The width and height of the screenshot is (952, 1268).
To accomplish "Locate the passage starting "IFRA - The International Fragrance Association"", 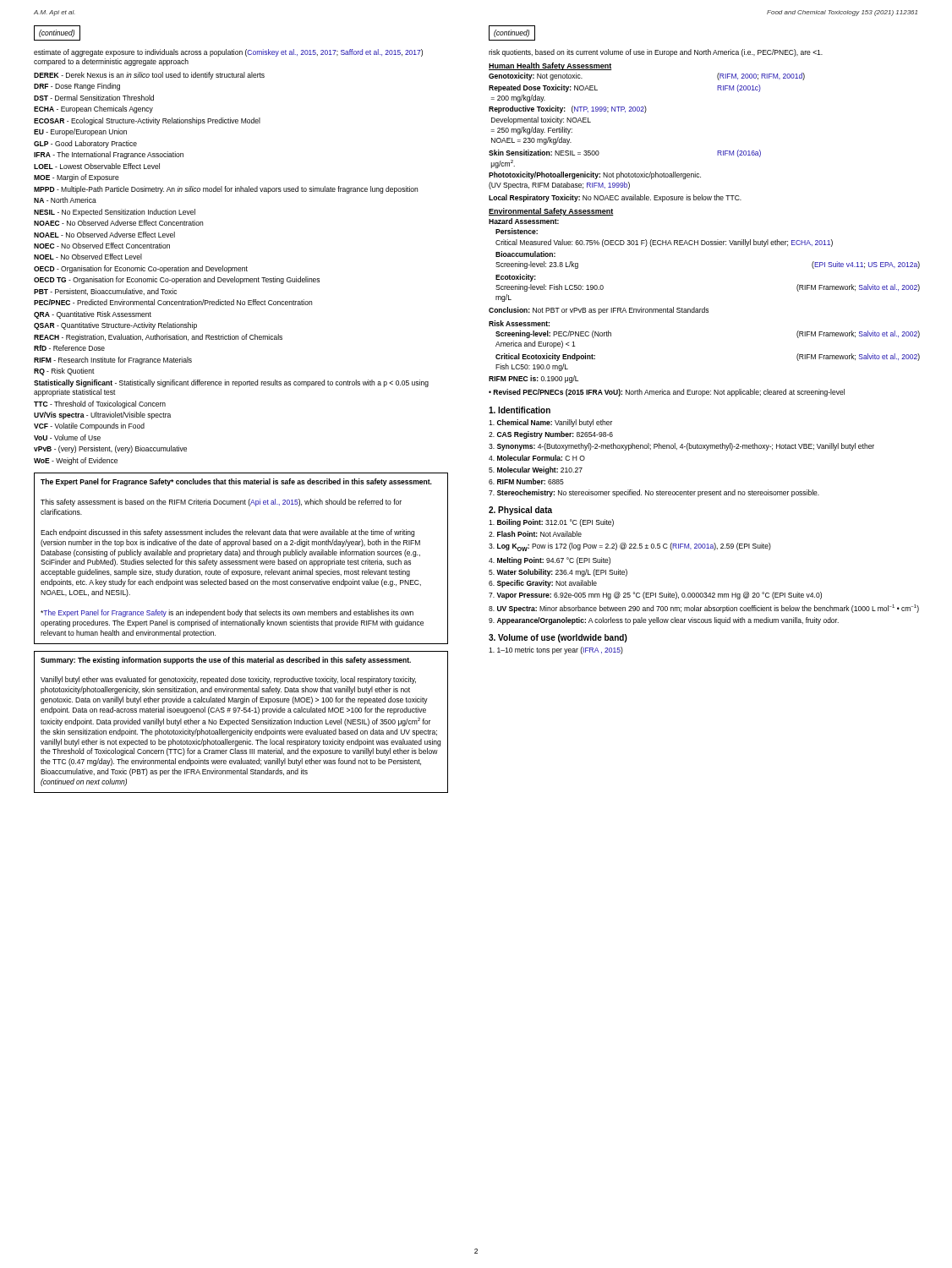I will pos(109,155).
